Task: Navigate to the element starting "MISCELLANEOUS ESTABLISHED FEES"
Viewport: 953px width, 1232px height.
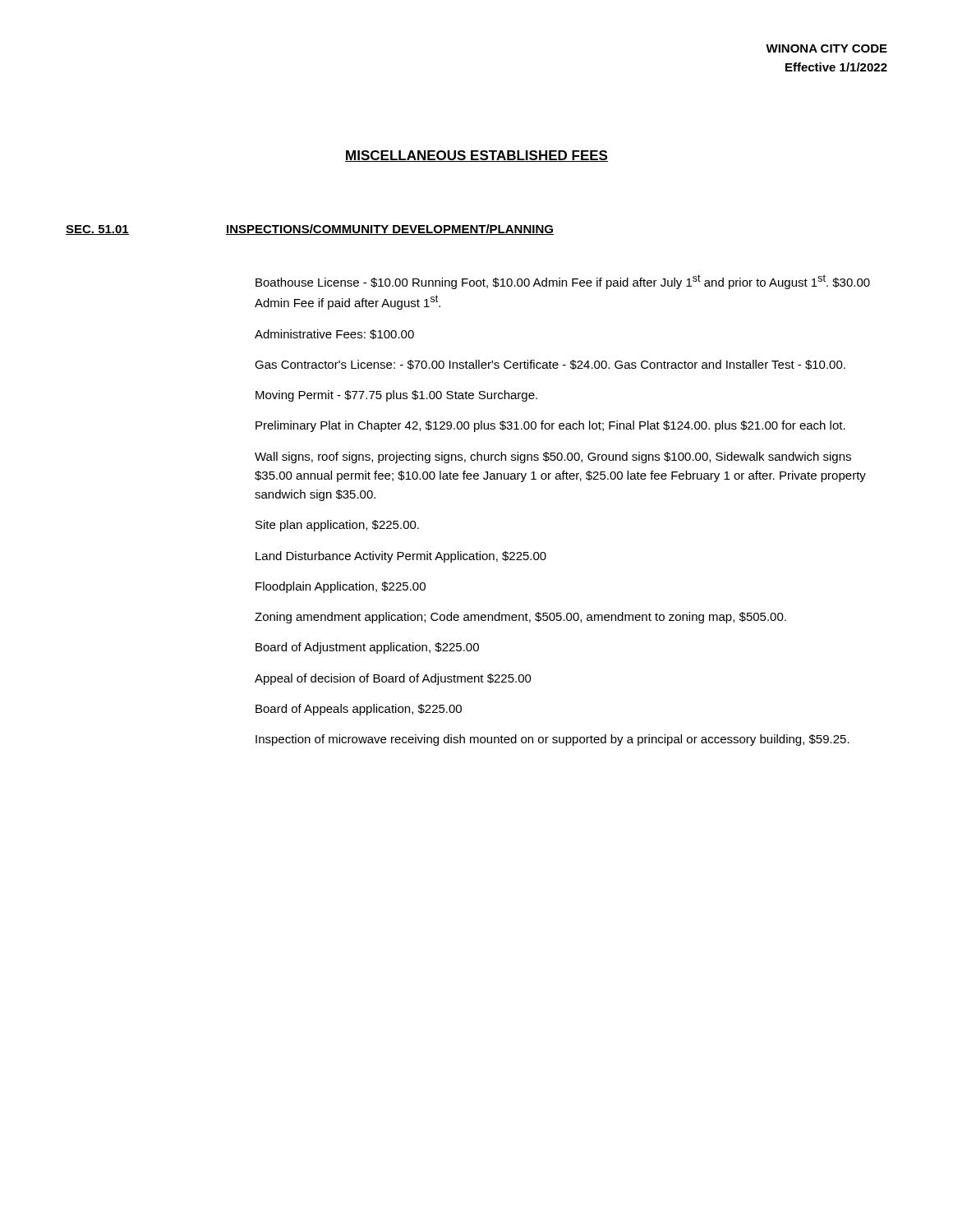Action: click(476, 156)
